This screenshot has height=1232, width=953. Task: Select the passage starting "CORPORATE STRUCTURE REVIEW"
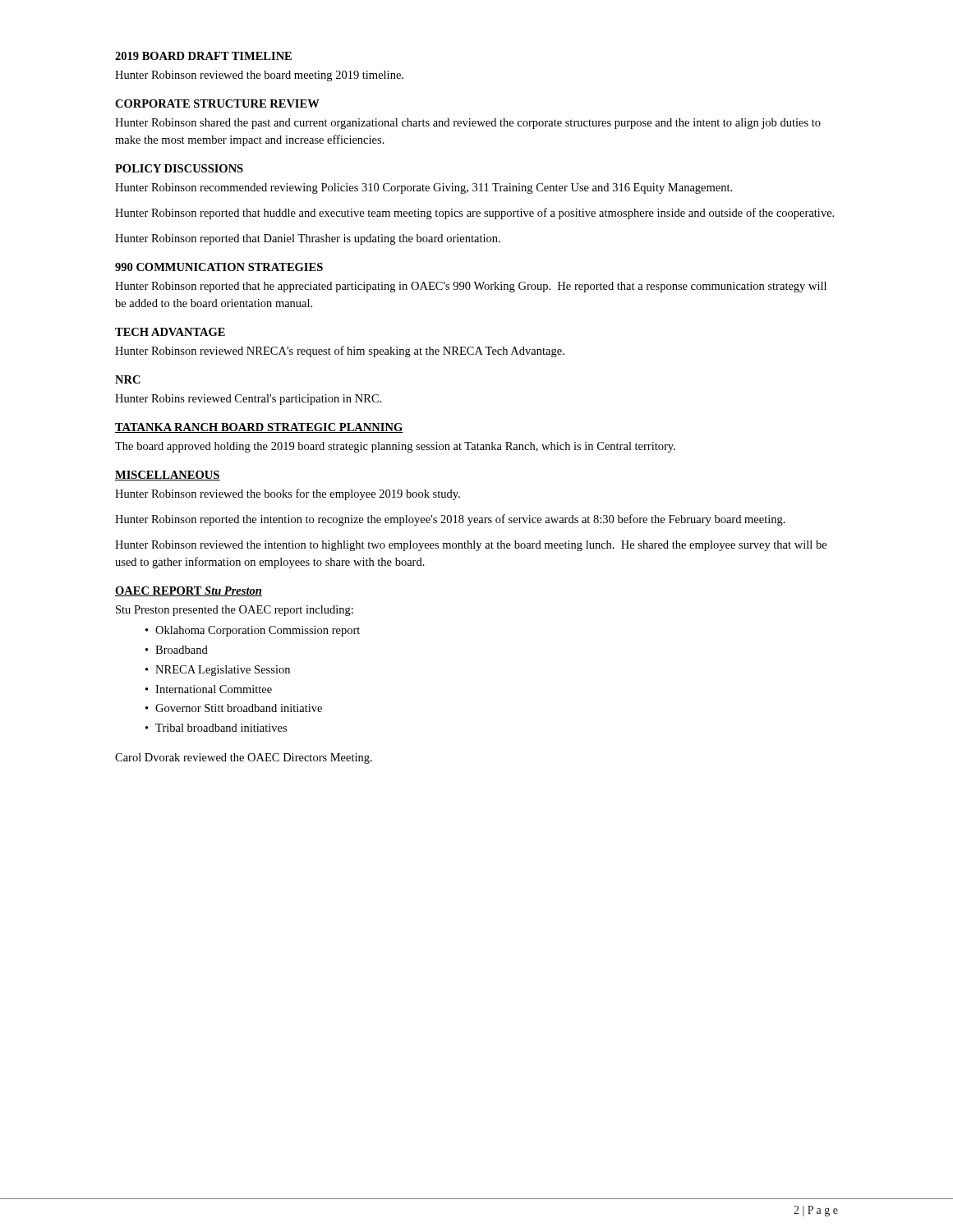pyautogui.click(x=217, y=103)
